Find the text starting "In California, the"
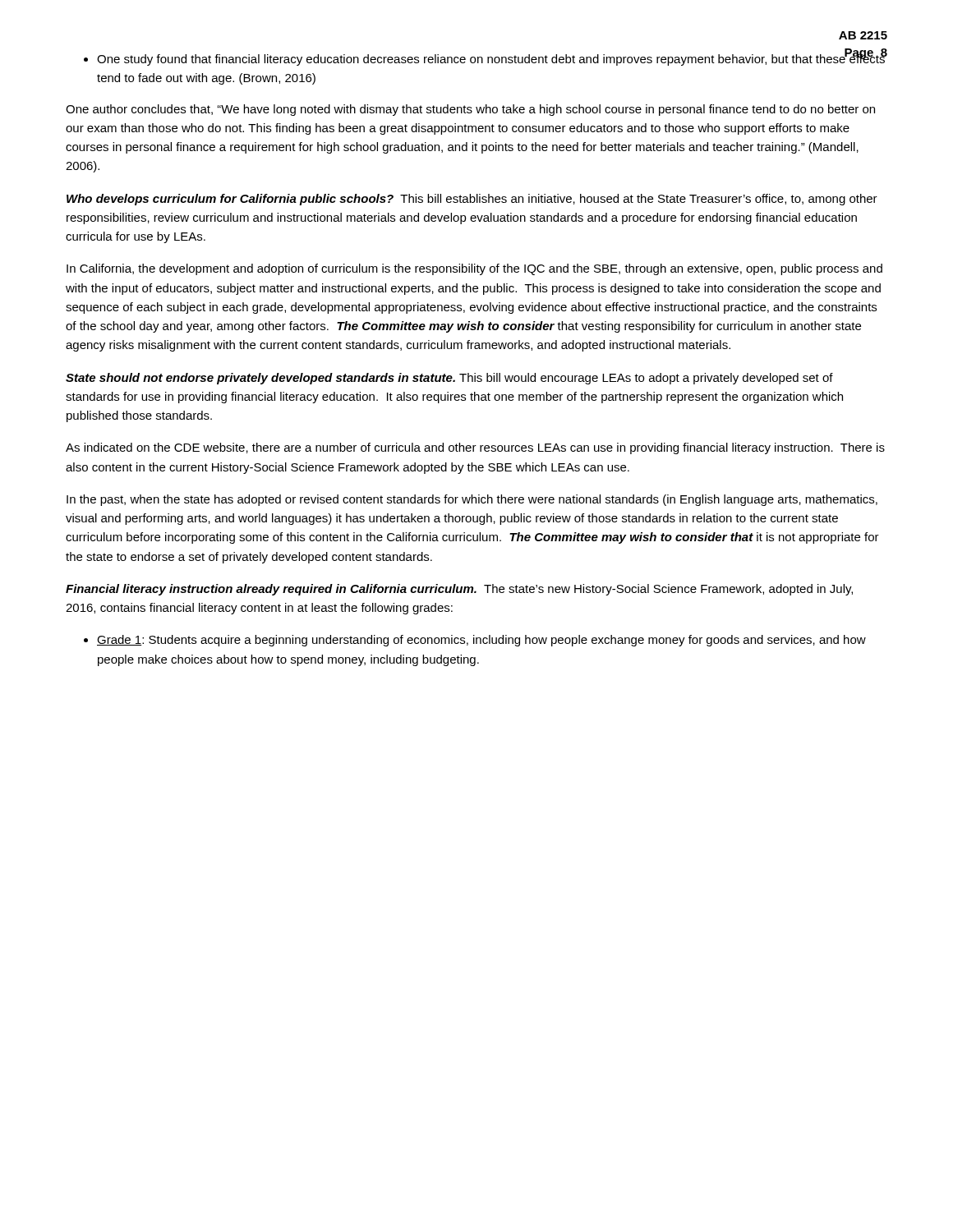This screenshot has width=953, height=1232. pos(474,307)
